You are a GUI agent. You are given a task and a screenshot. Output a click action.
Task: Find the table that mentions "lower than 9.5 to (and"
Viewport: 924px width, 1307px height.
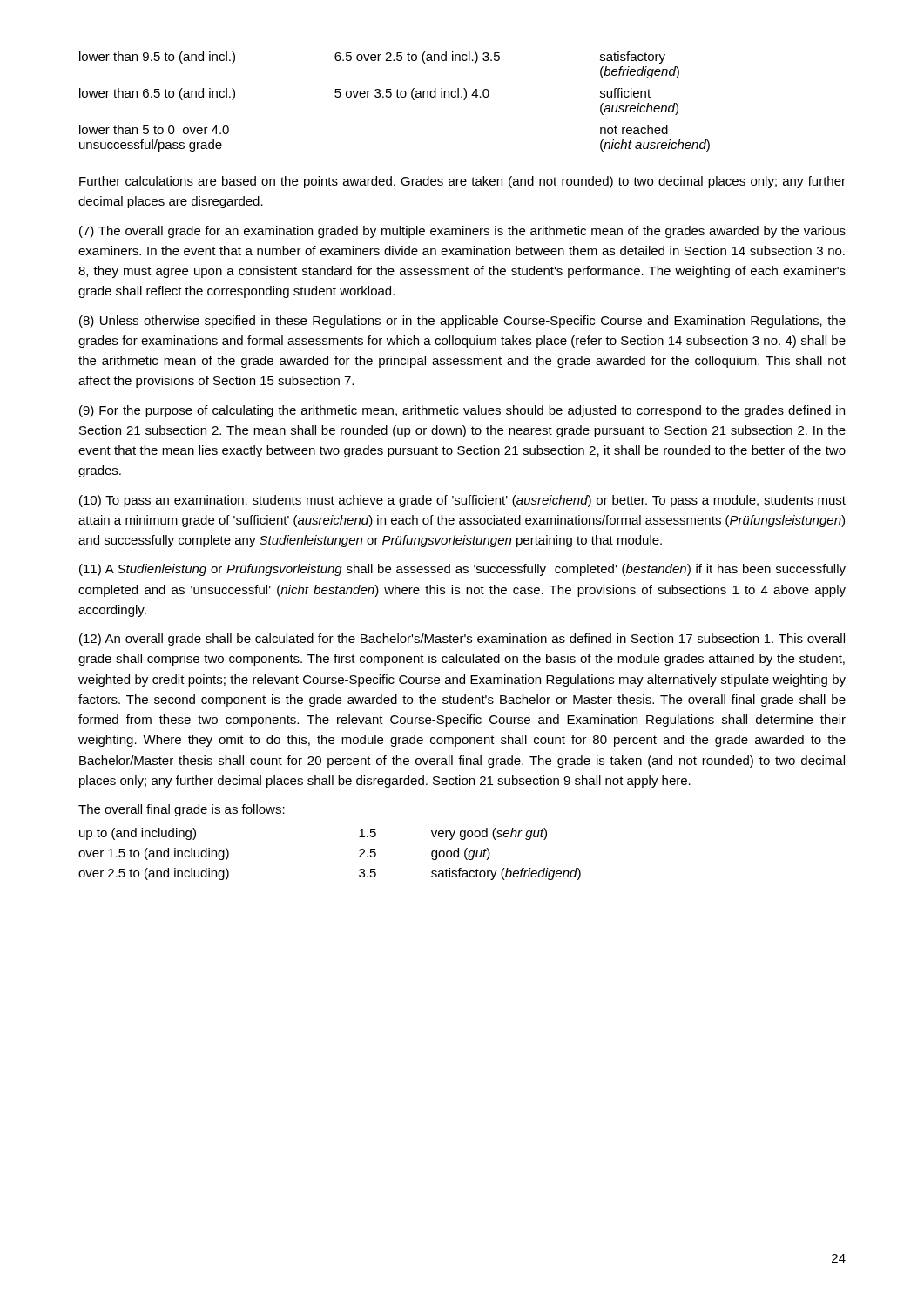[462, 100]
